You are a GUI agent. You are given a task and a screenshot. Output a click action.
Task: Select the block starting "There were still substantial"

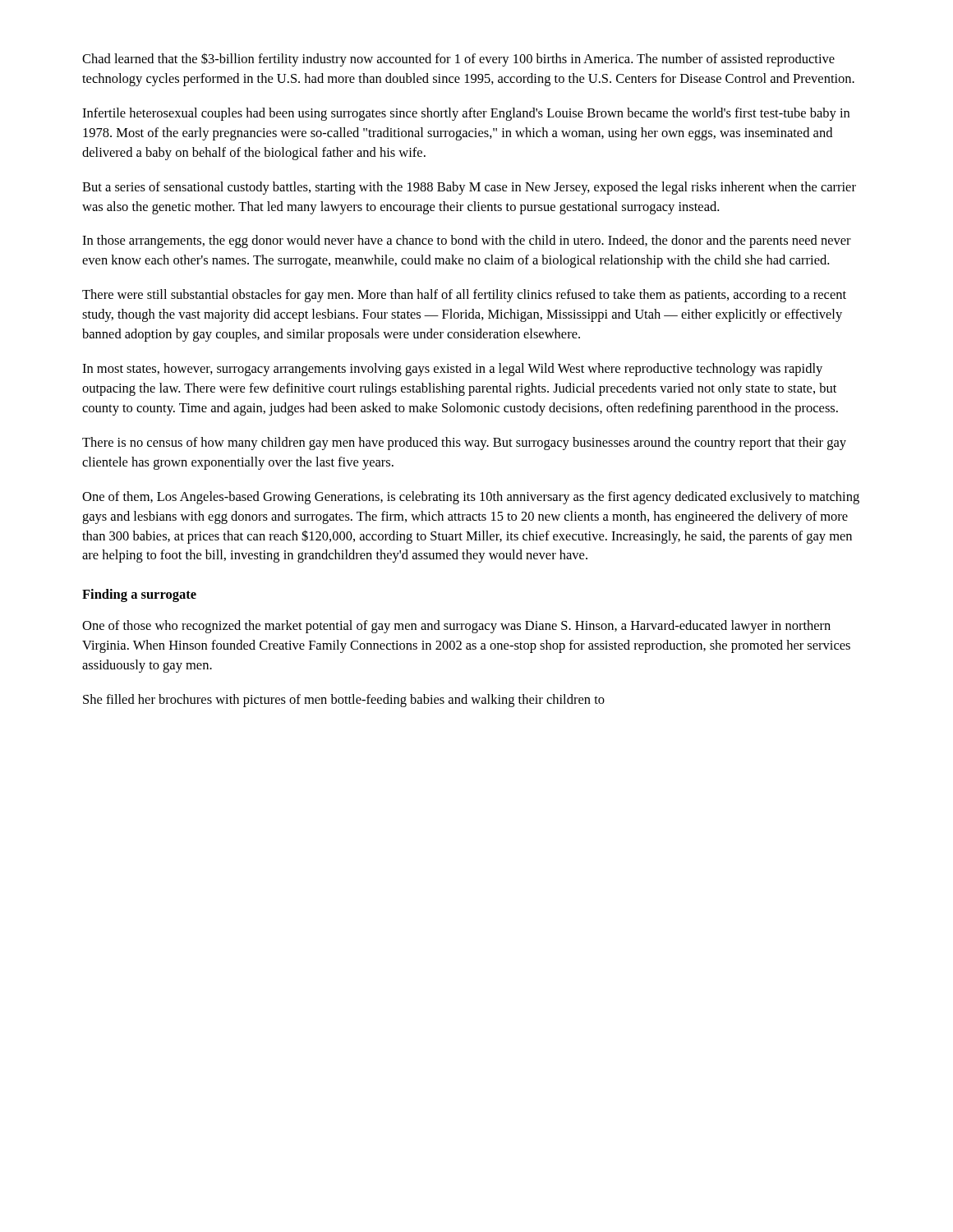pyautogui.click(x=464, y=314)
